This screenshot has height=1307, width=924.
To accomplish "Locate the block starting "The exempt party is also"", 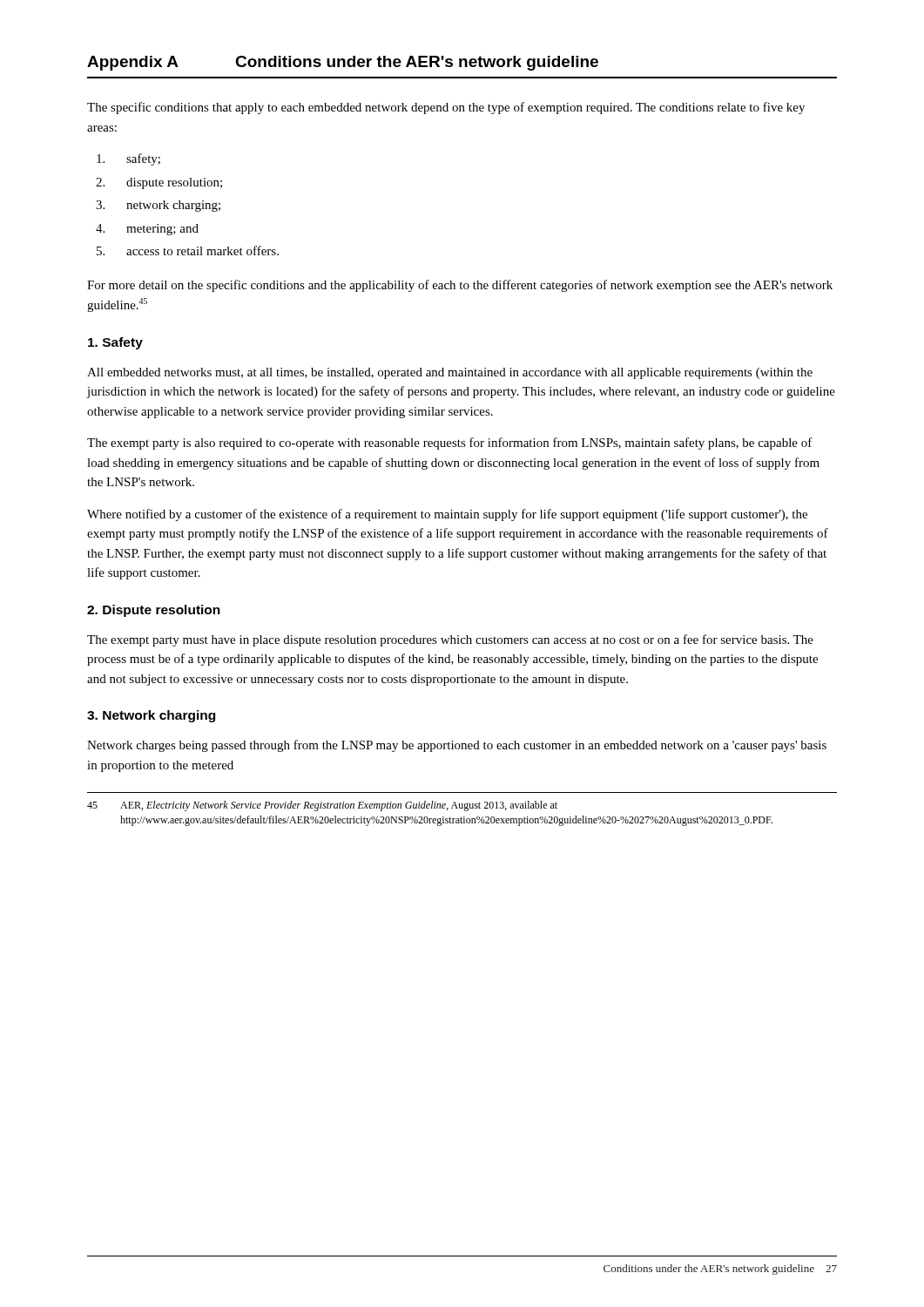I will 453,462.
